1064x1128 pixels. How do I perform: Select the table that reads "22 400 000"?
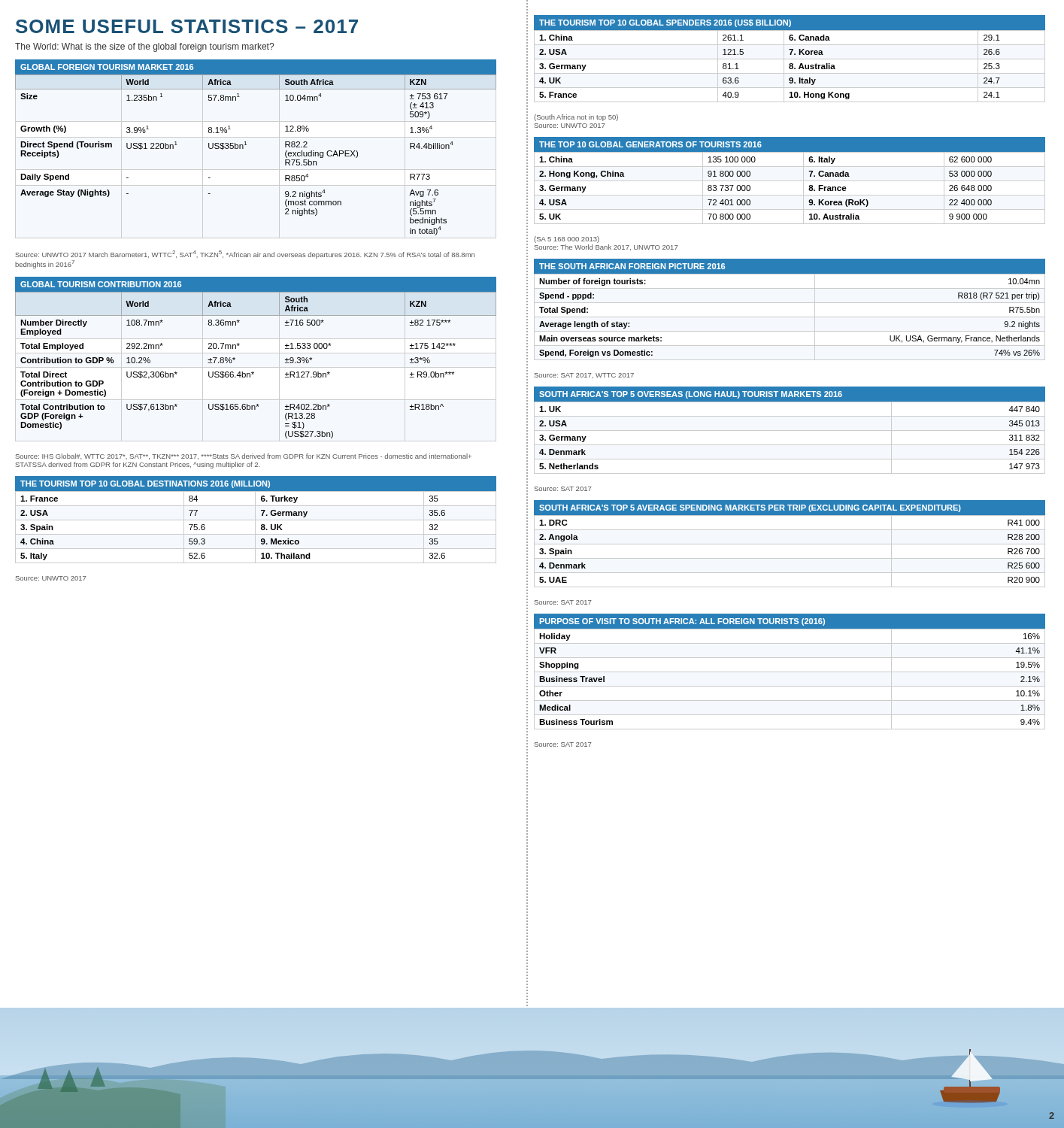pos(790,180)
